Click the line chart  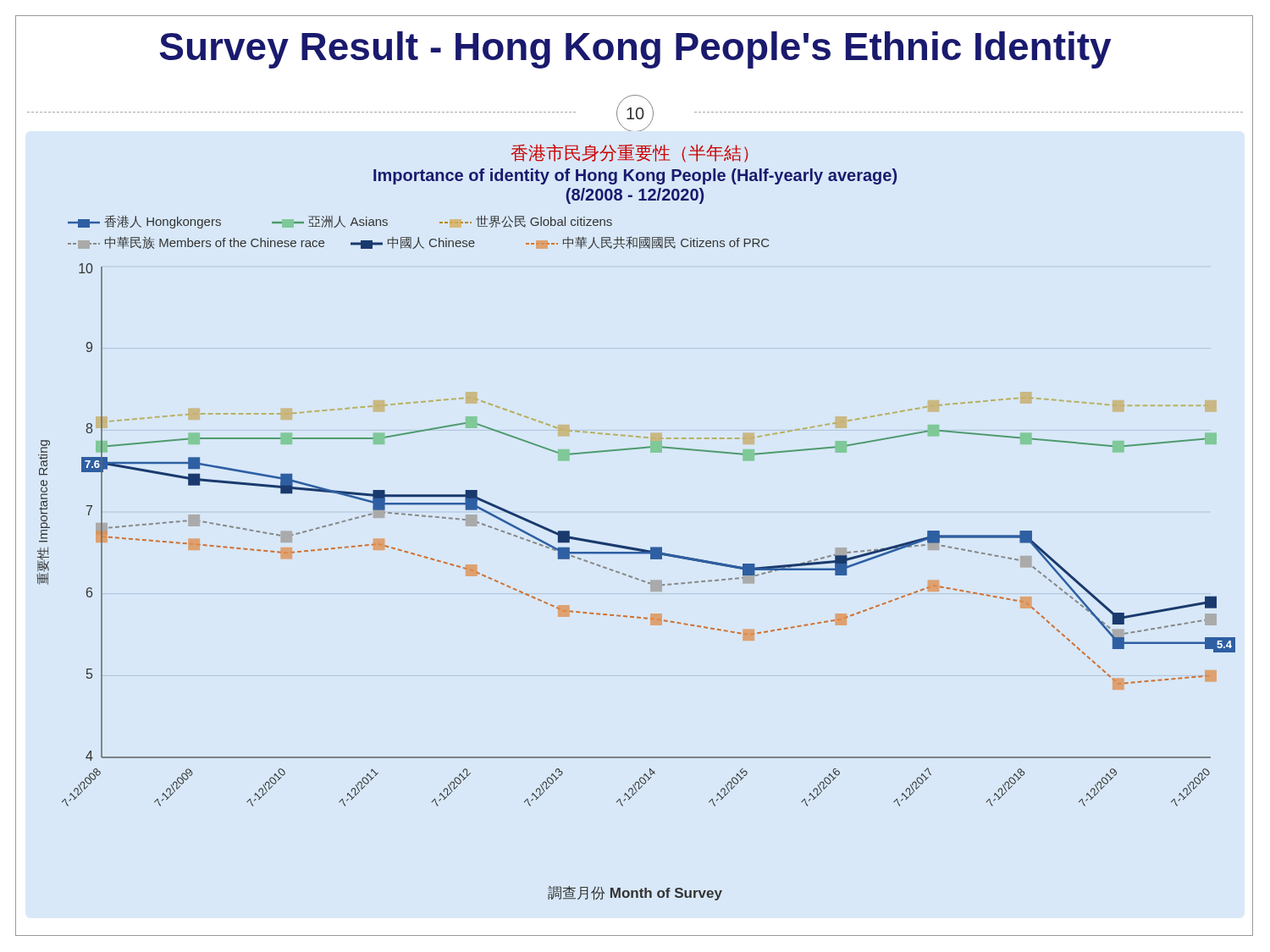635,550
